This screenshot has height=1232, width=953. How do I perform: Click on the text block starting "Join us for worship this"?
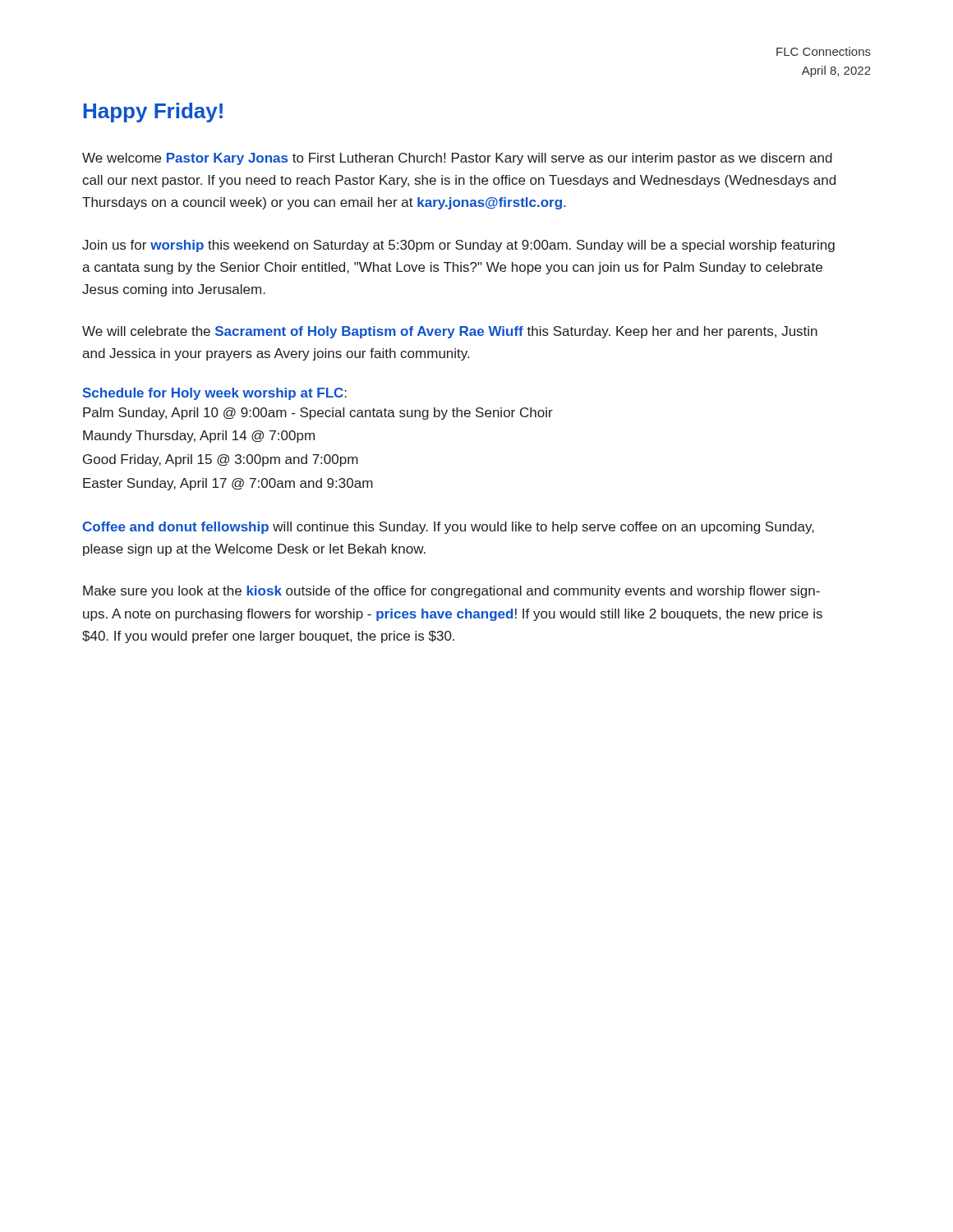(459, 267)
